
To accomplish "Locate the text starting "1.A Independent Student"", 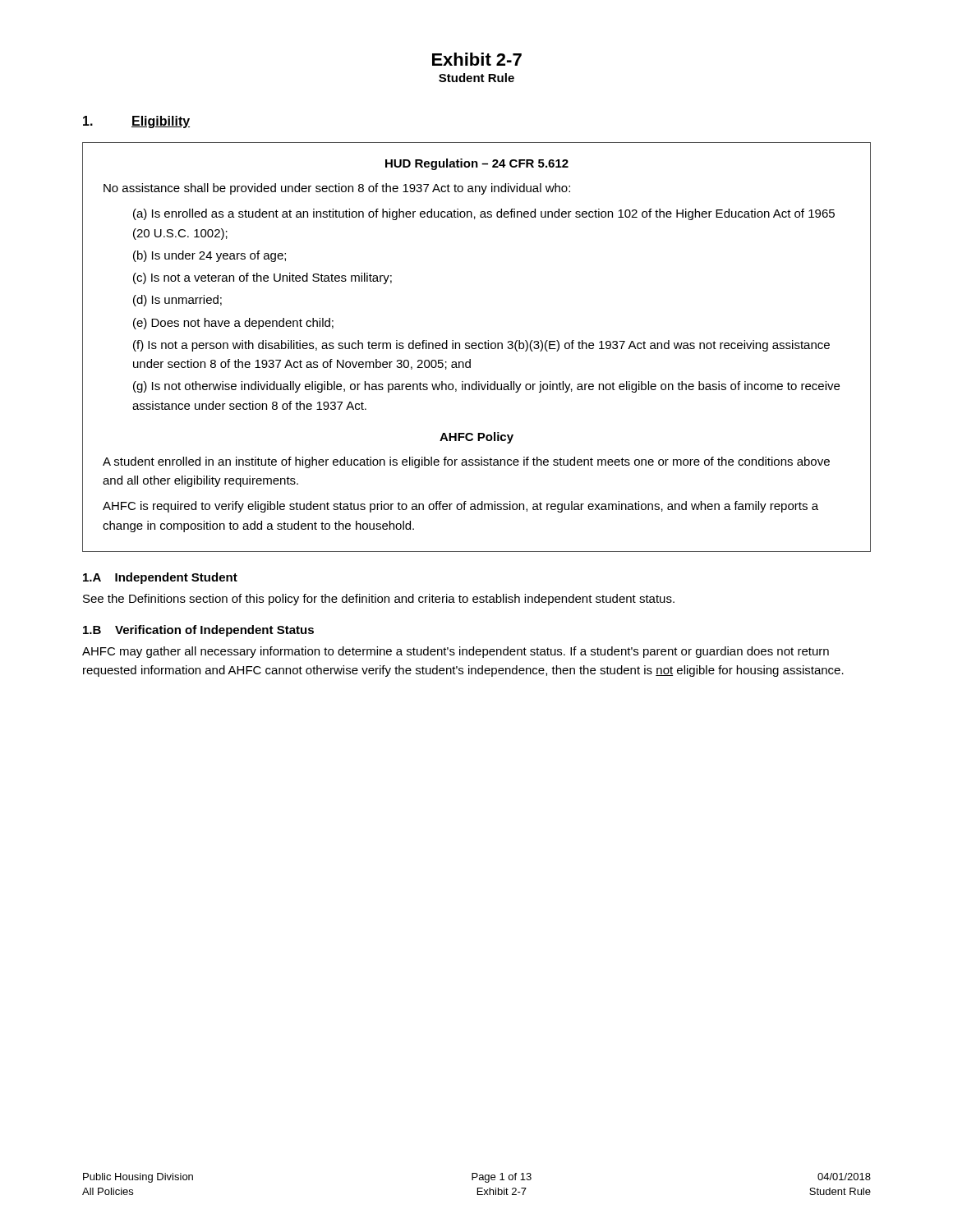I will point(160,577).
